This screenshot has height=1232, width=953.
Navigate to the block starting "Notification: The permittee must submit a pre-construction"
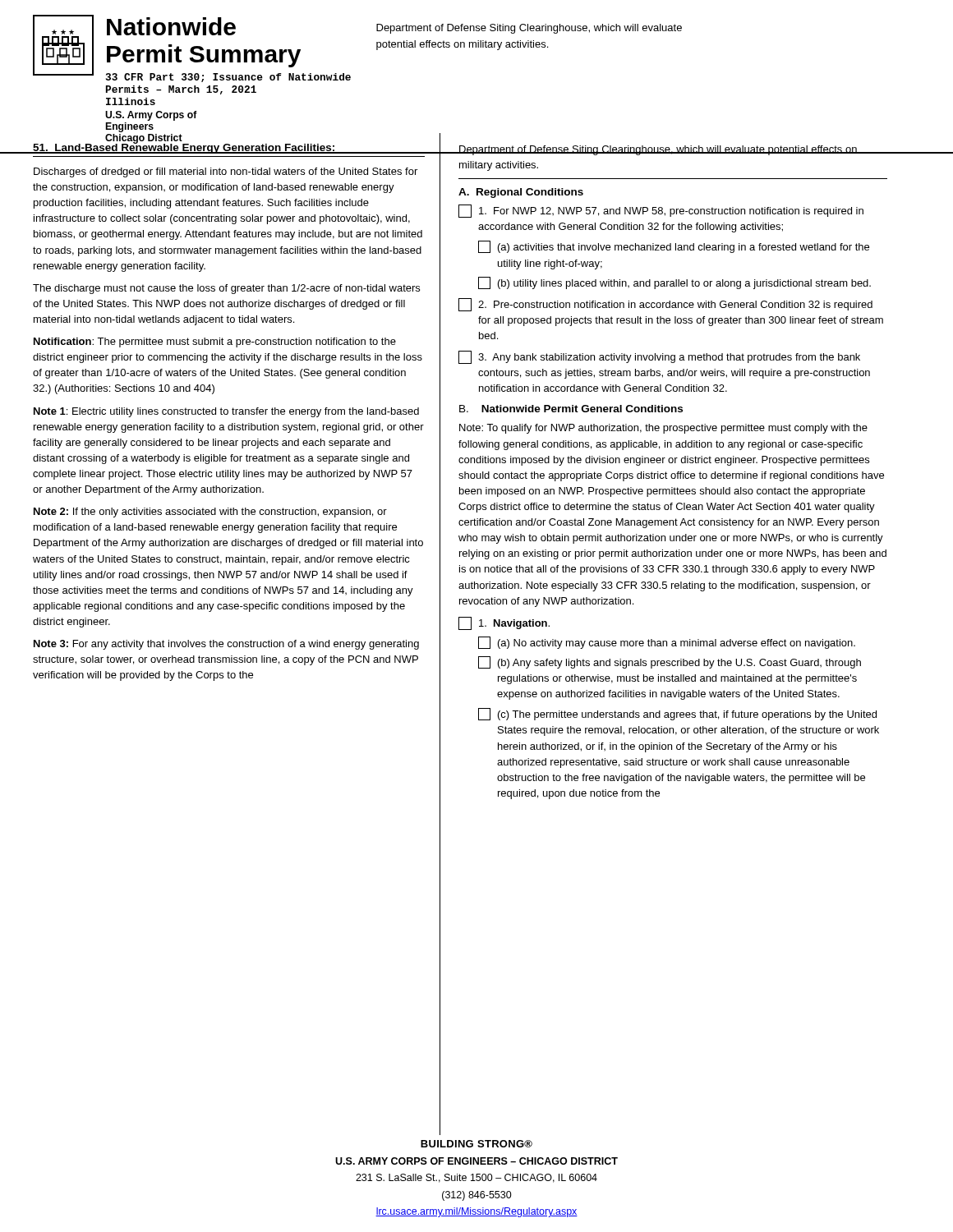click(228, 365)
